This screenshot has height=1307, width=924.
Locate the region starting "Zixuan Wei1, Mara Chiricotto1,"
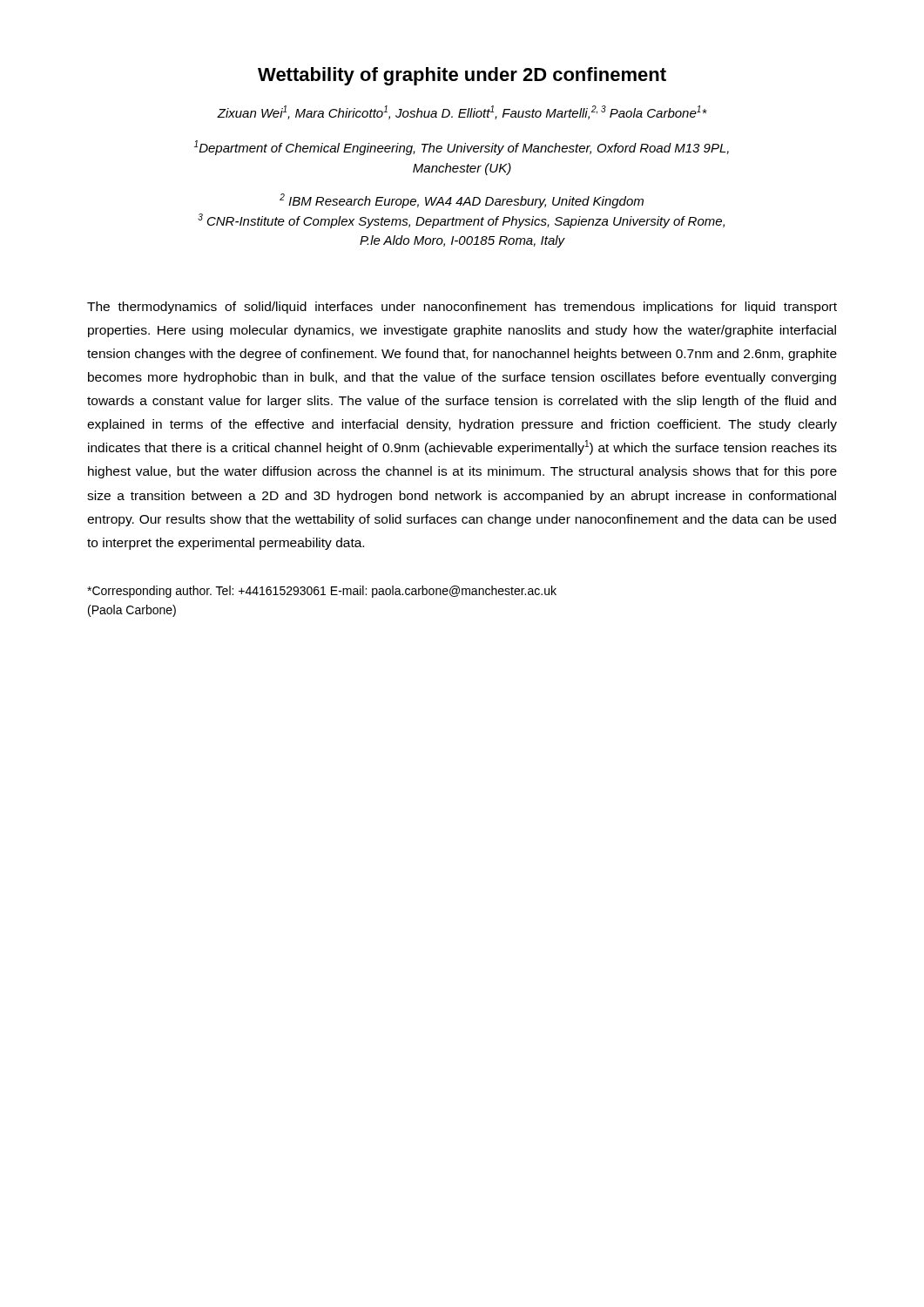click(462, 112)
